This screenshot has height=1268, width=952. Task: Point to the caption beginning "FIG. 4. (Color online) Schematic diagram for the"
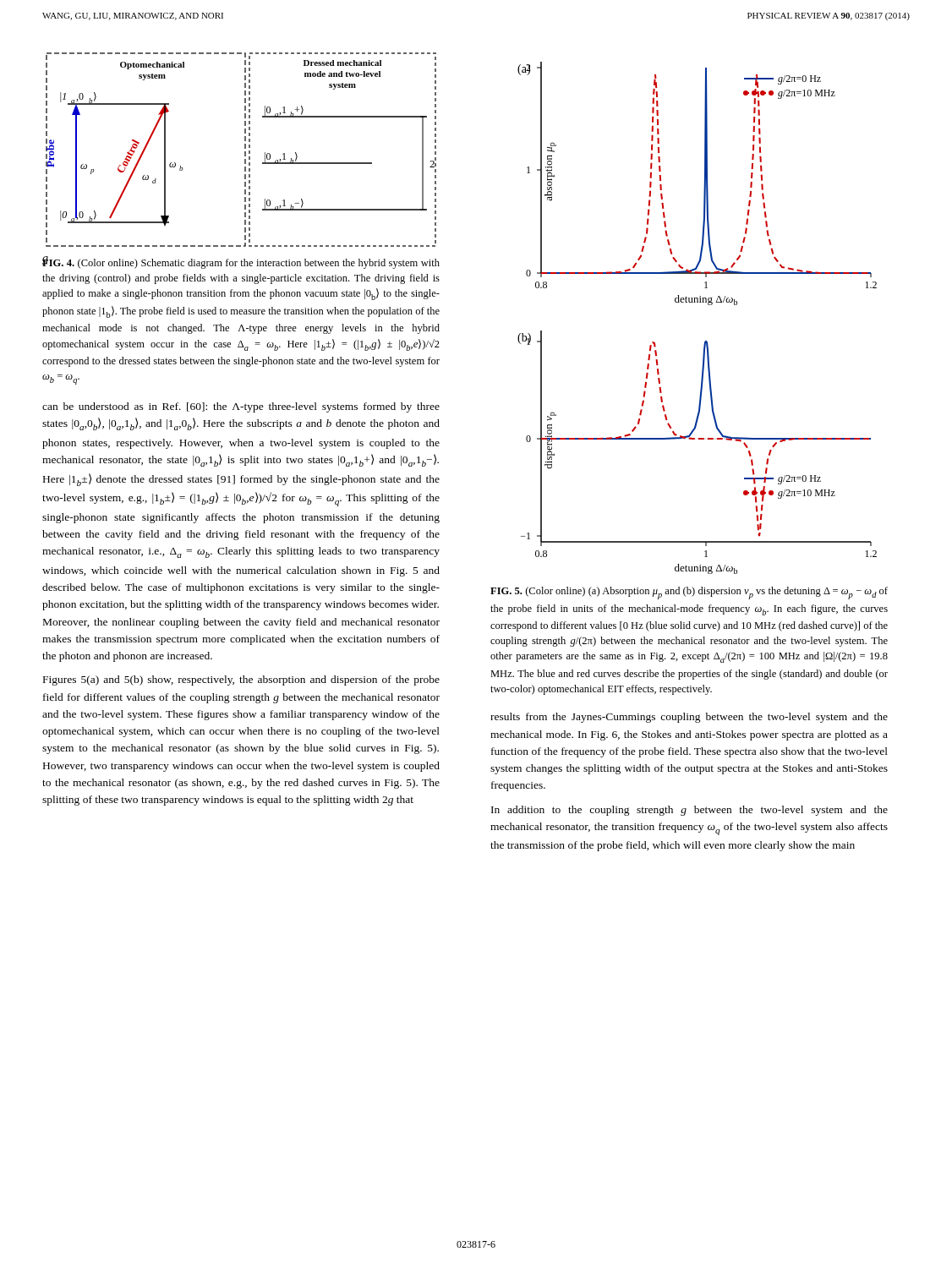[x=241, y=321]
